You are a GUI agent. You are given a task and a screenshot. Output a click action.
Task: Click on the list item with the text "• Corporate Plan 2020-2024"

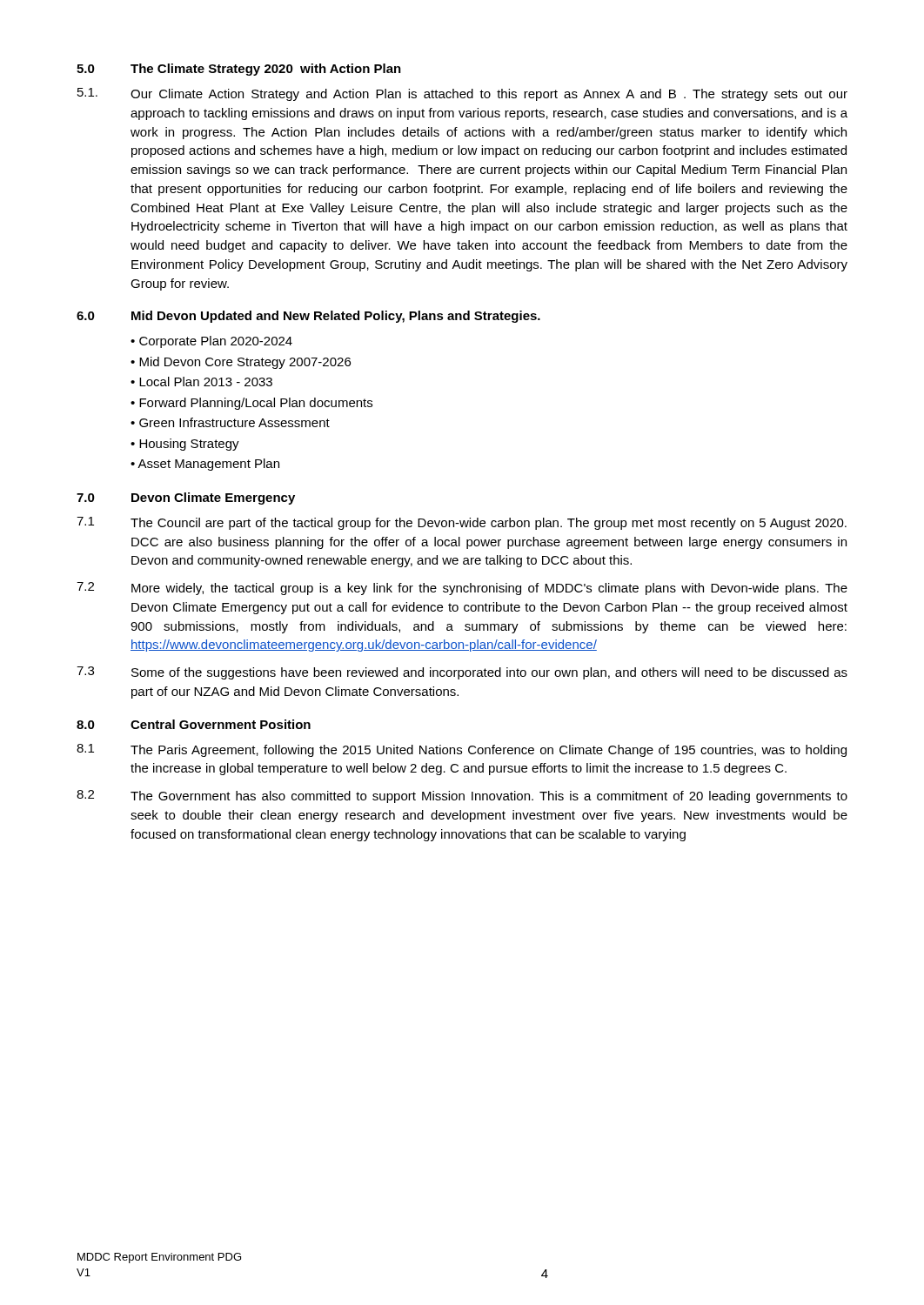(x=212, y=341)
